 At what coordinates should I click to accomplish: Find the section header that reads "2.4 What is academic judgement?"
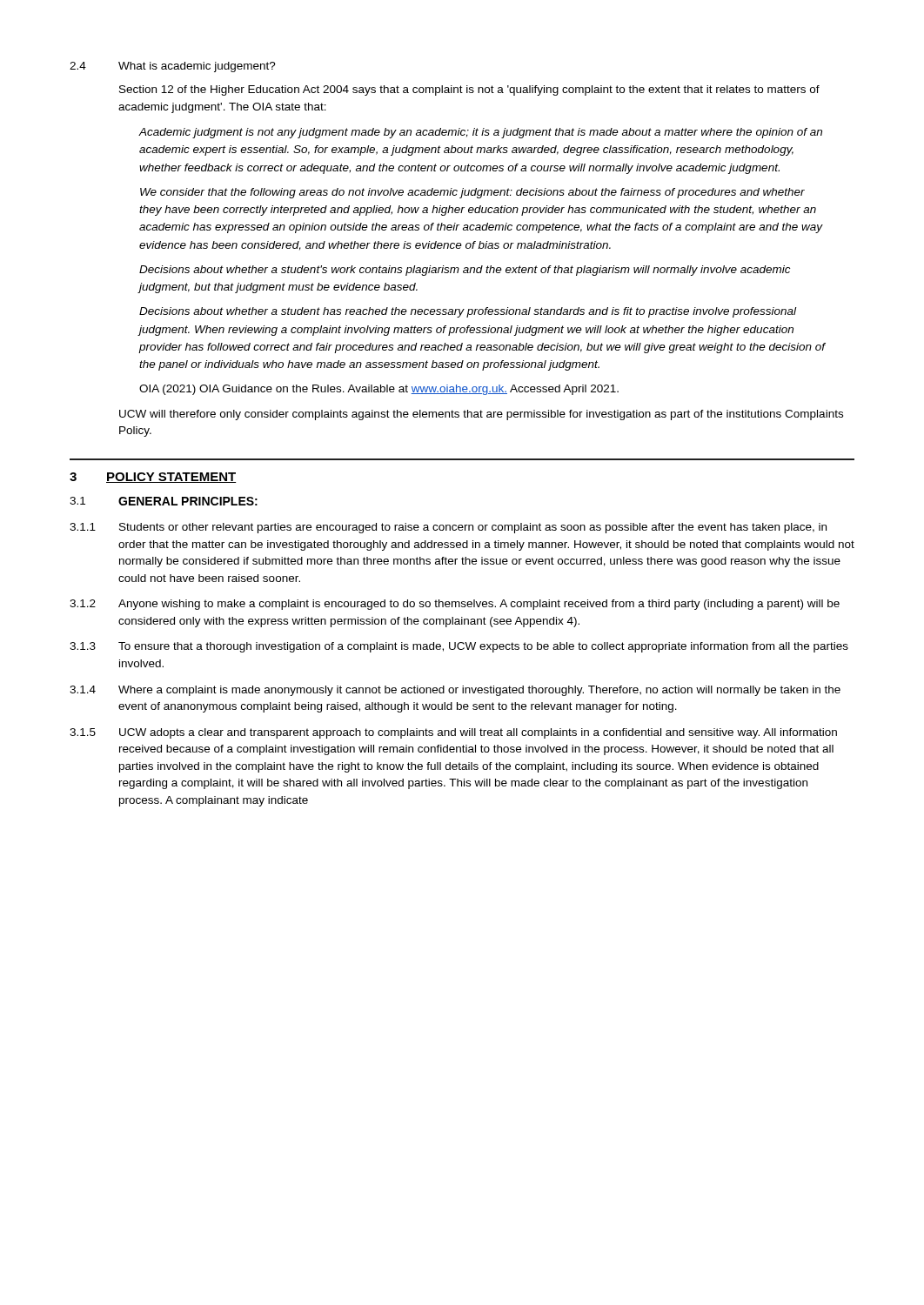[173, 66]
